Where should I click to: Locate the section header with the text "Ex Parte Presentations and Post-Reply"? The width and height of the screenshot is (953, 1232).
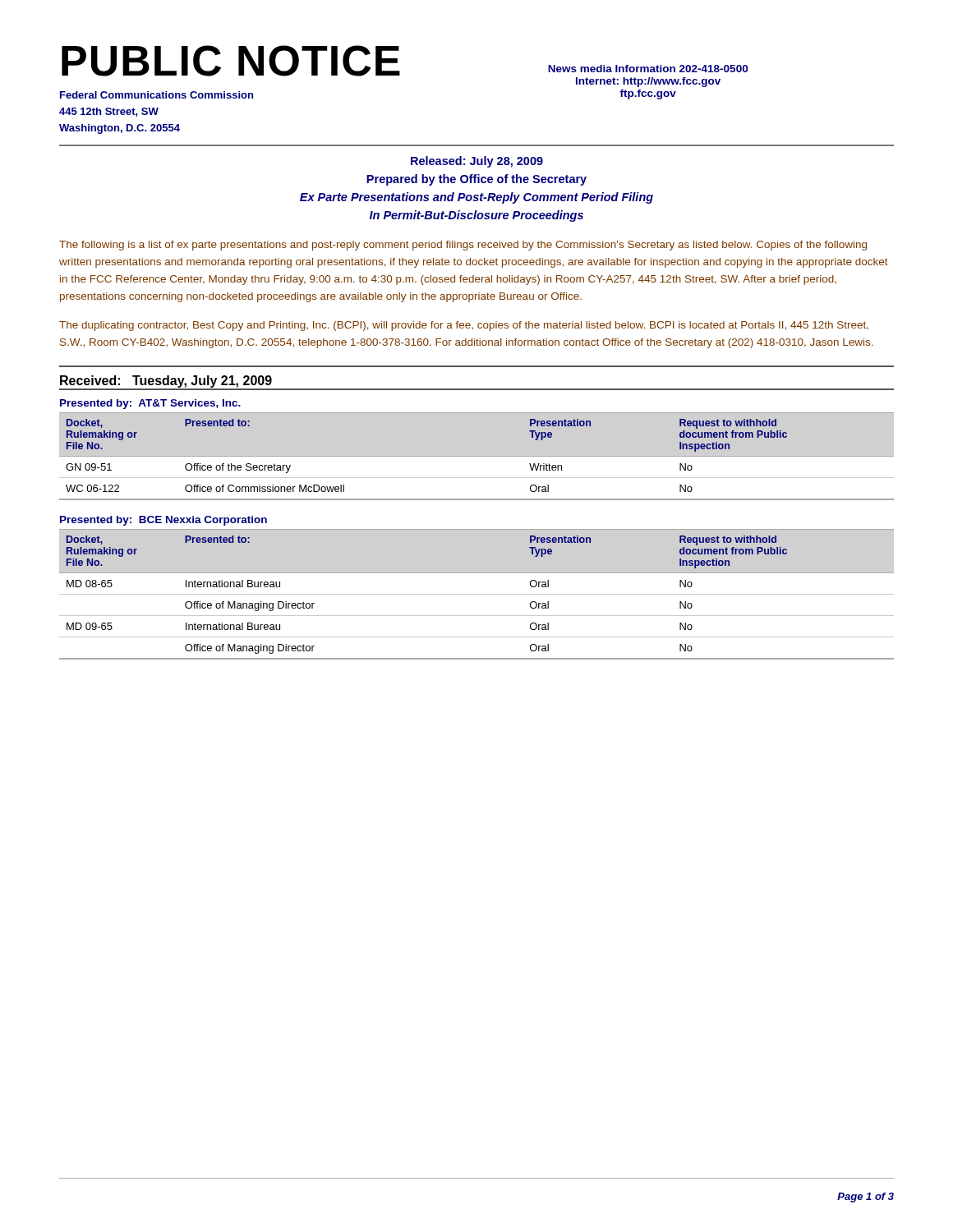476,206
